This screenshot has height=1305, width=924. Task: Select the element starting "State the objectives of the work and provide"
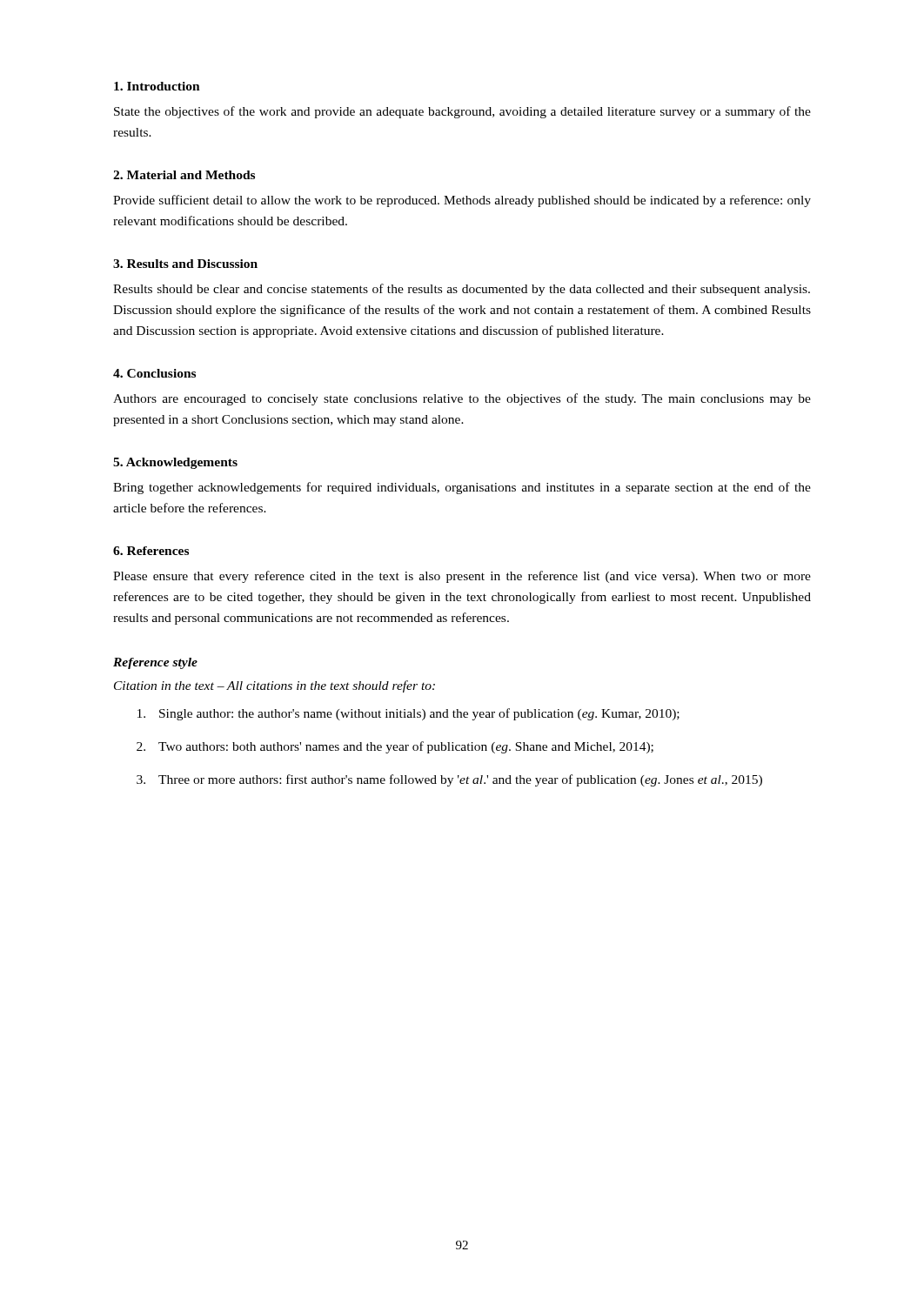point(462,121)
